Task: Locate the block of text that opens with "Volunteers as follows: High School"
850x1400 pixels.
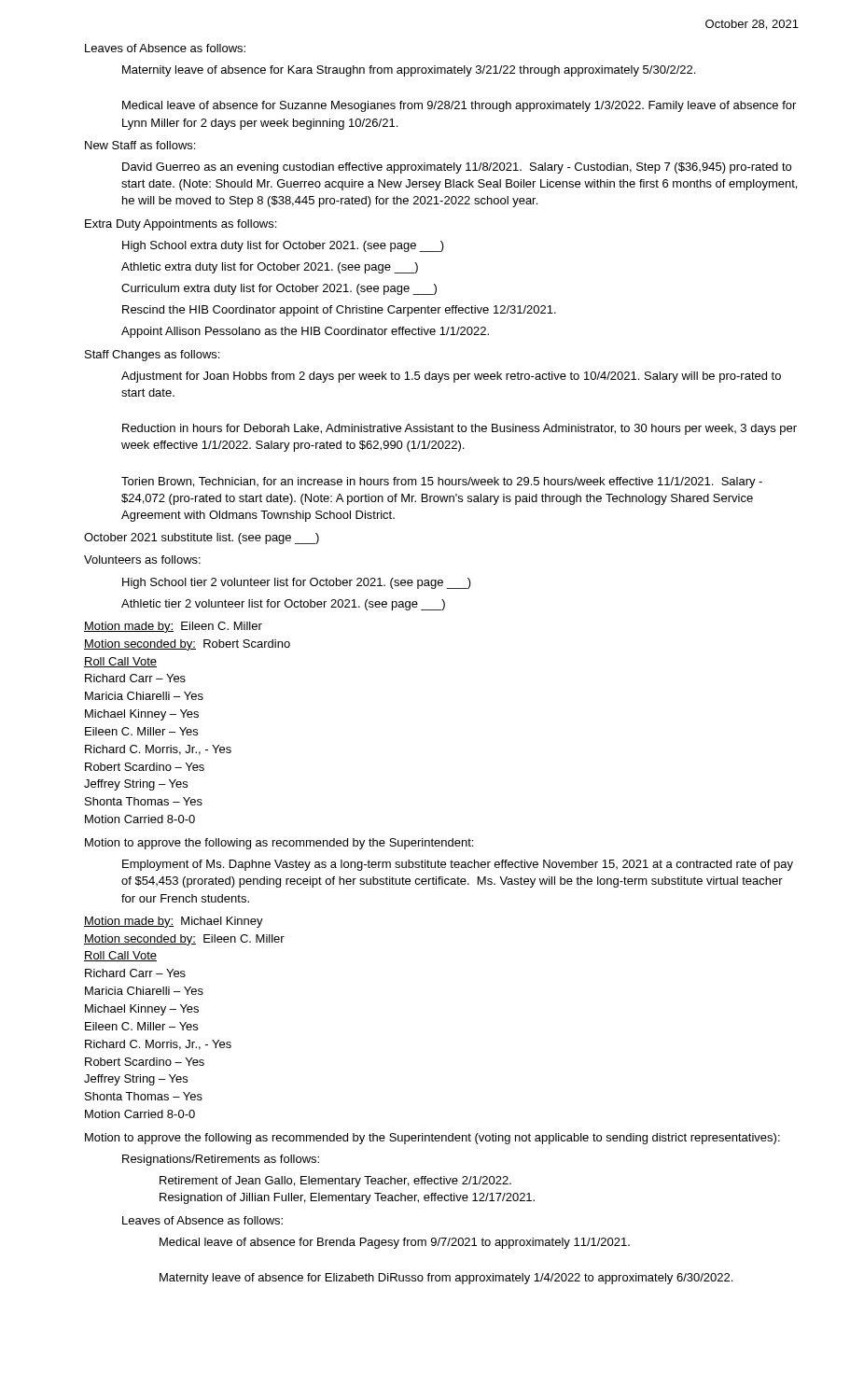Action: 441,582
